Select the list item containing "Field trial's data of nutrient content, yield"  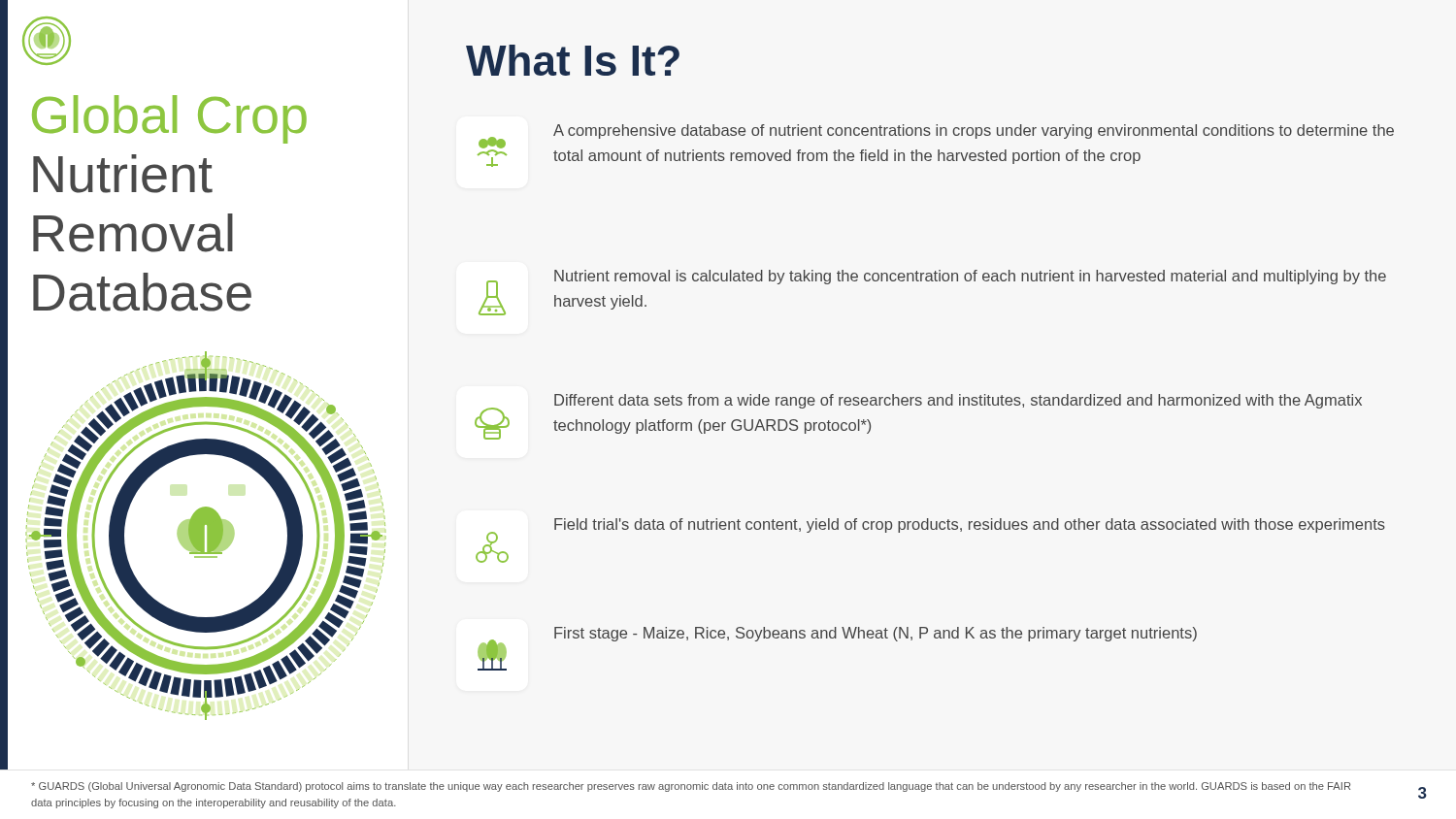(921, 545)
